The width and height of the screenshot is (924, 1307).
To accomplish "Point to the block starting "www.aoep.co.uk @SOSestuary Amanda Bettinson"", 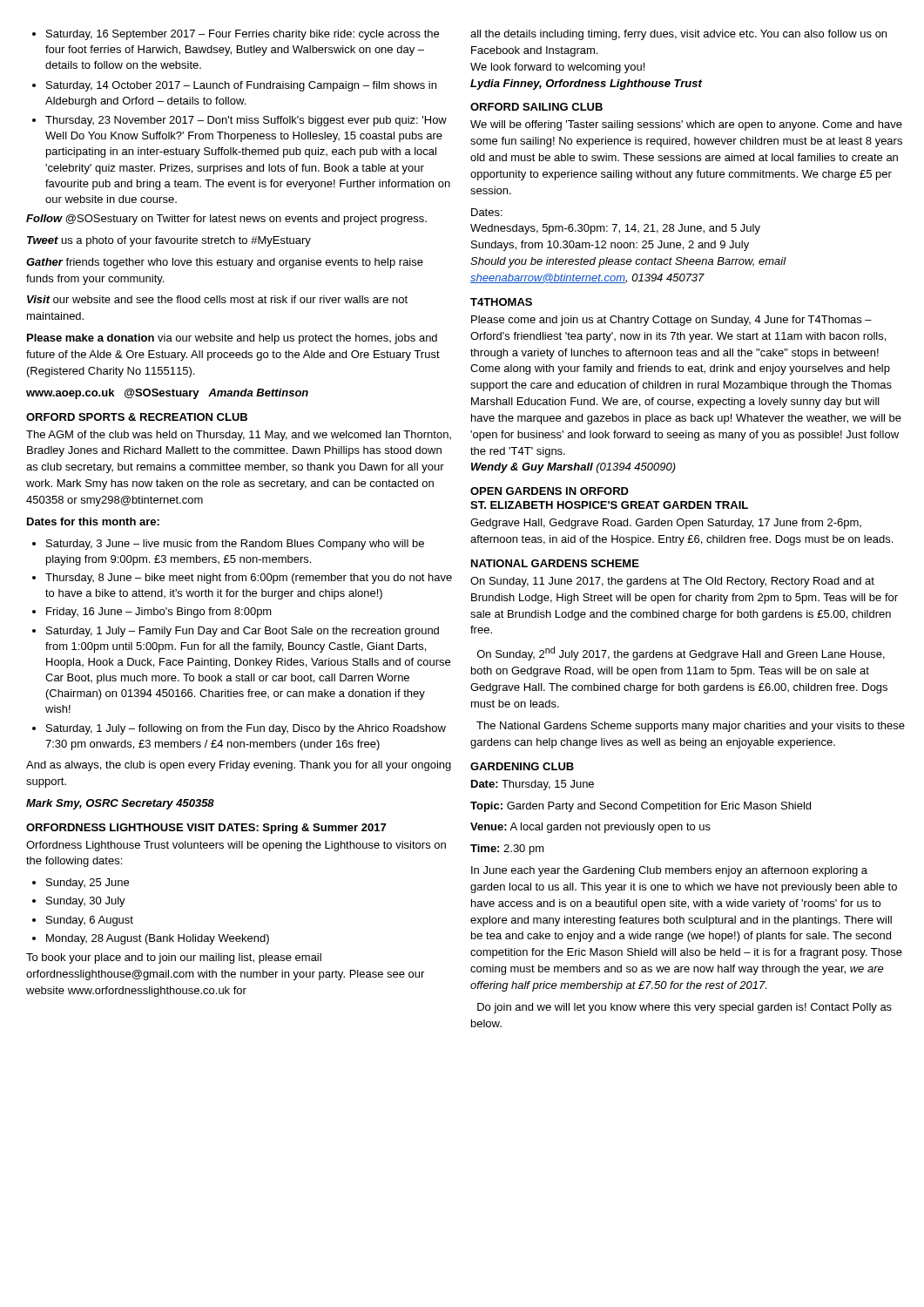I will 240,393.
